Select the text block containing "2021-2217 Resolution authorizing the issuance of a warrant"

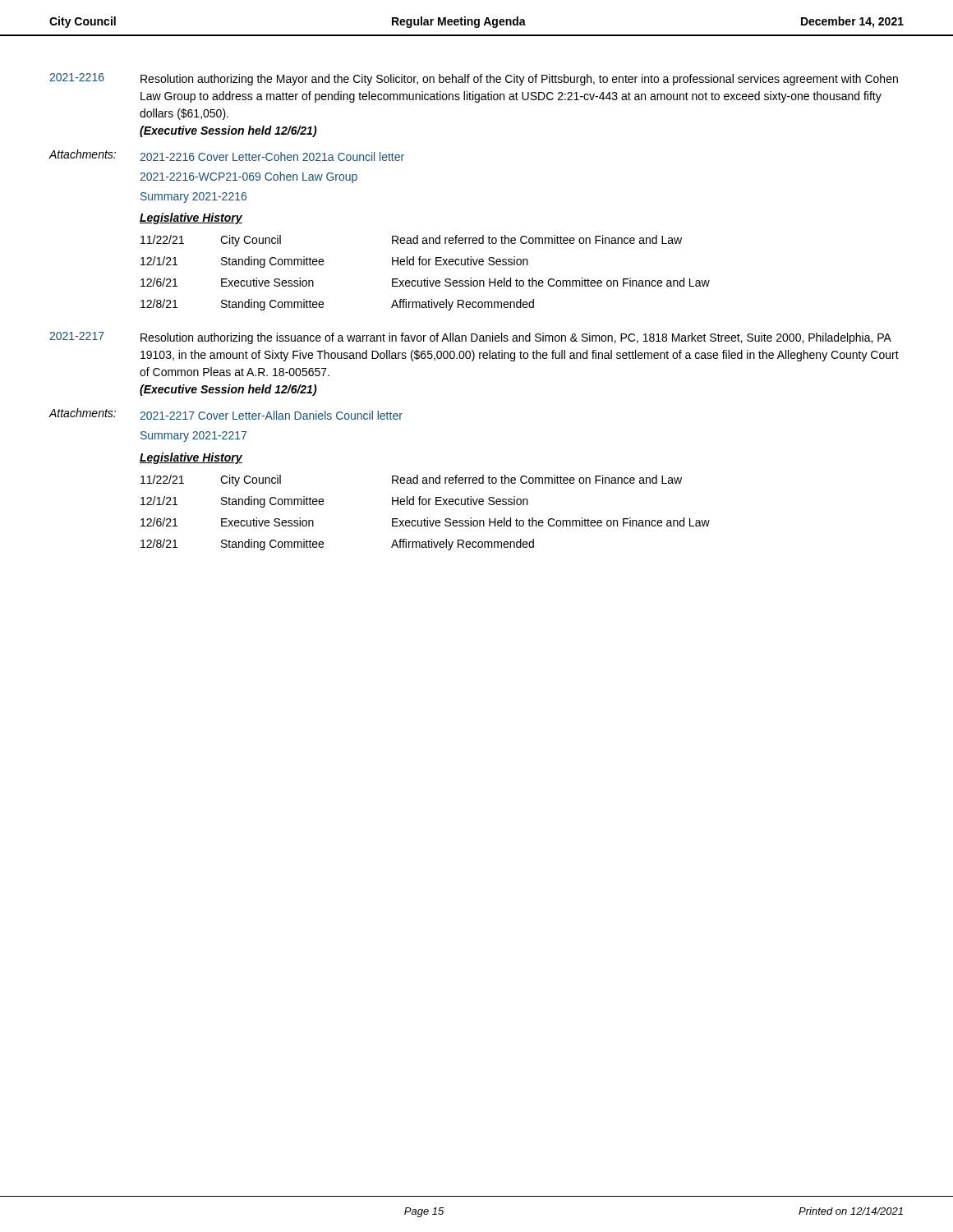click(476, 364)
